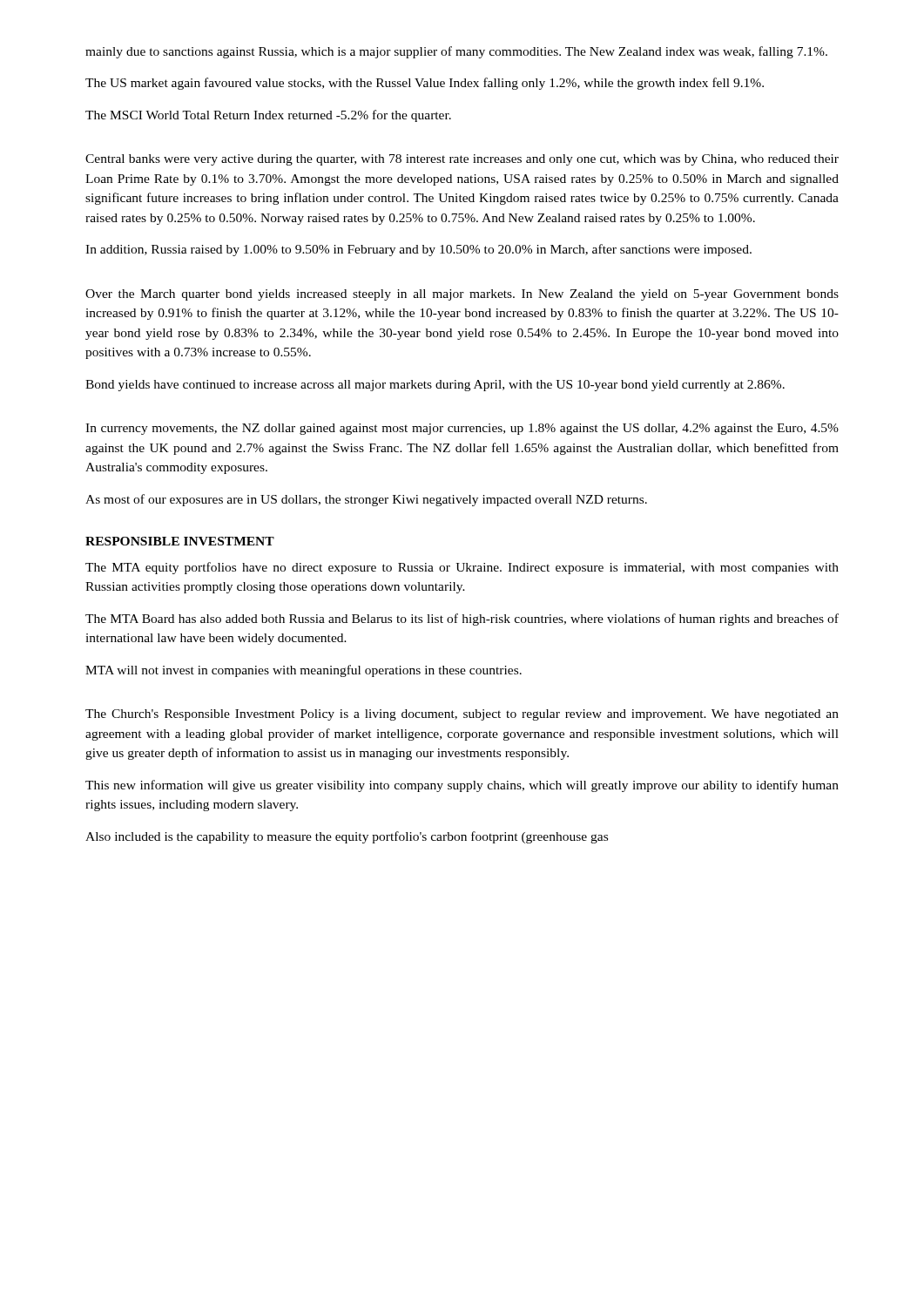This screenshot has height=1307, width=924.
Task: Click on the text block that reads "mainly due to sanctions"
Action: [457, 51]
